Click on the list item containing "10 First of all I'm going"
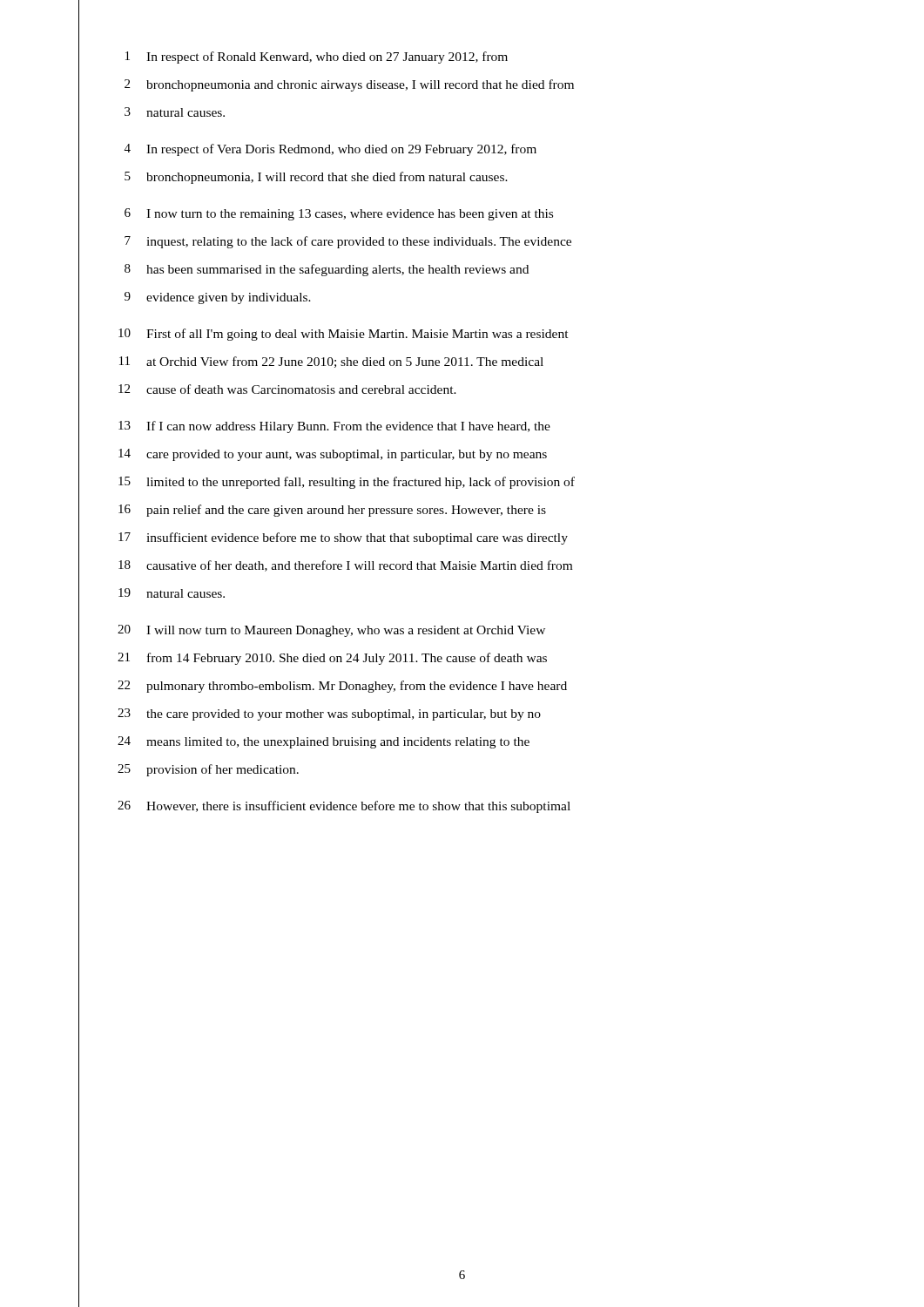Screen dimensions: 1307x924 click(x=466, y=333)
